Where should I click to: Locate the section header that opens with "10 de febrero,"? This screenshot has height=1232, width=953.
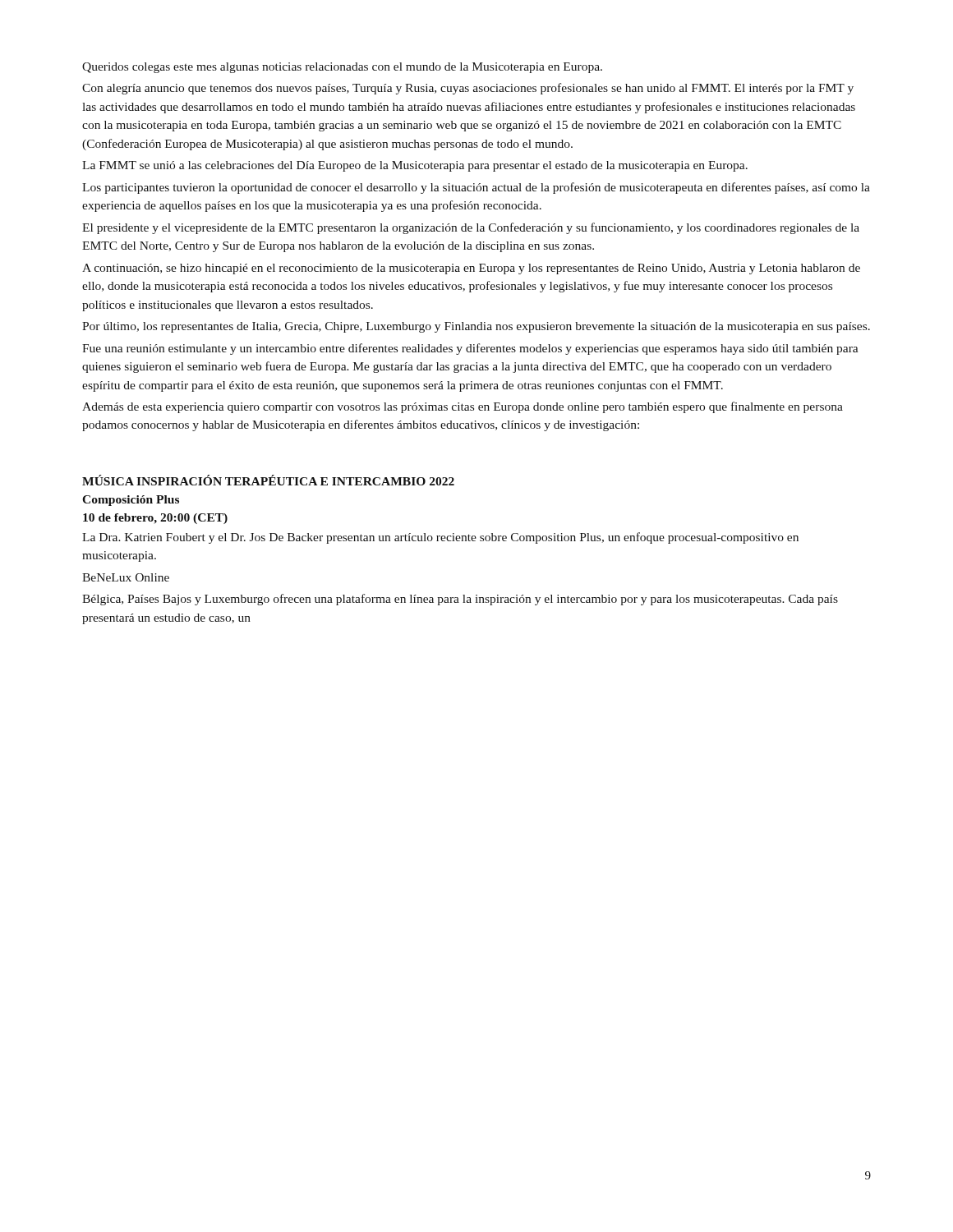155,517
